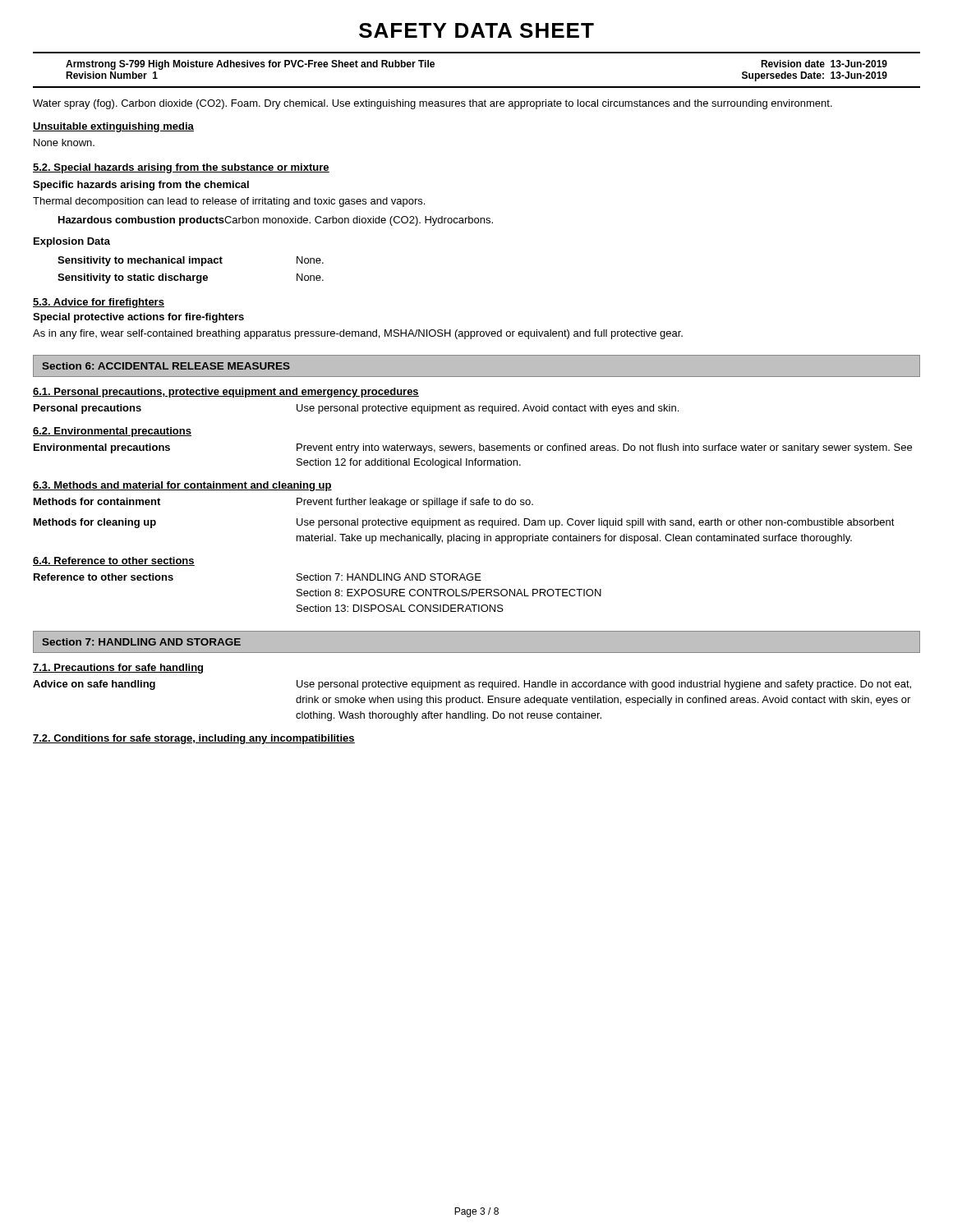Select the text block that reads "Personal precautions Use personal protective equipment as required."
The width and height of the screenshot is (953, 1232).
[x=476, y=408]
